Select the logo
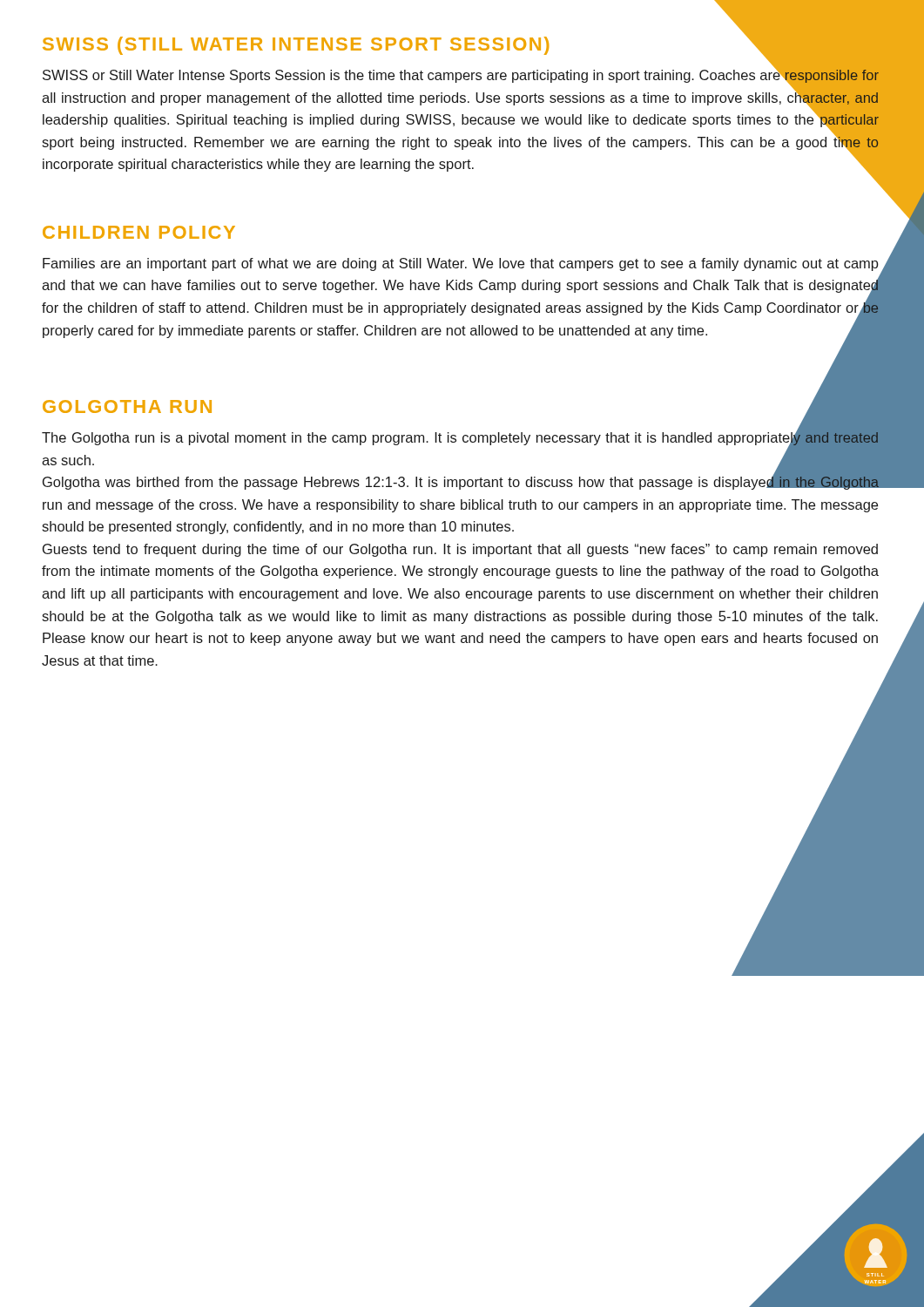924x1307 pixels. [876, 1257]
